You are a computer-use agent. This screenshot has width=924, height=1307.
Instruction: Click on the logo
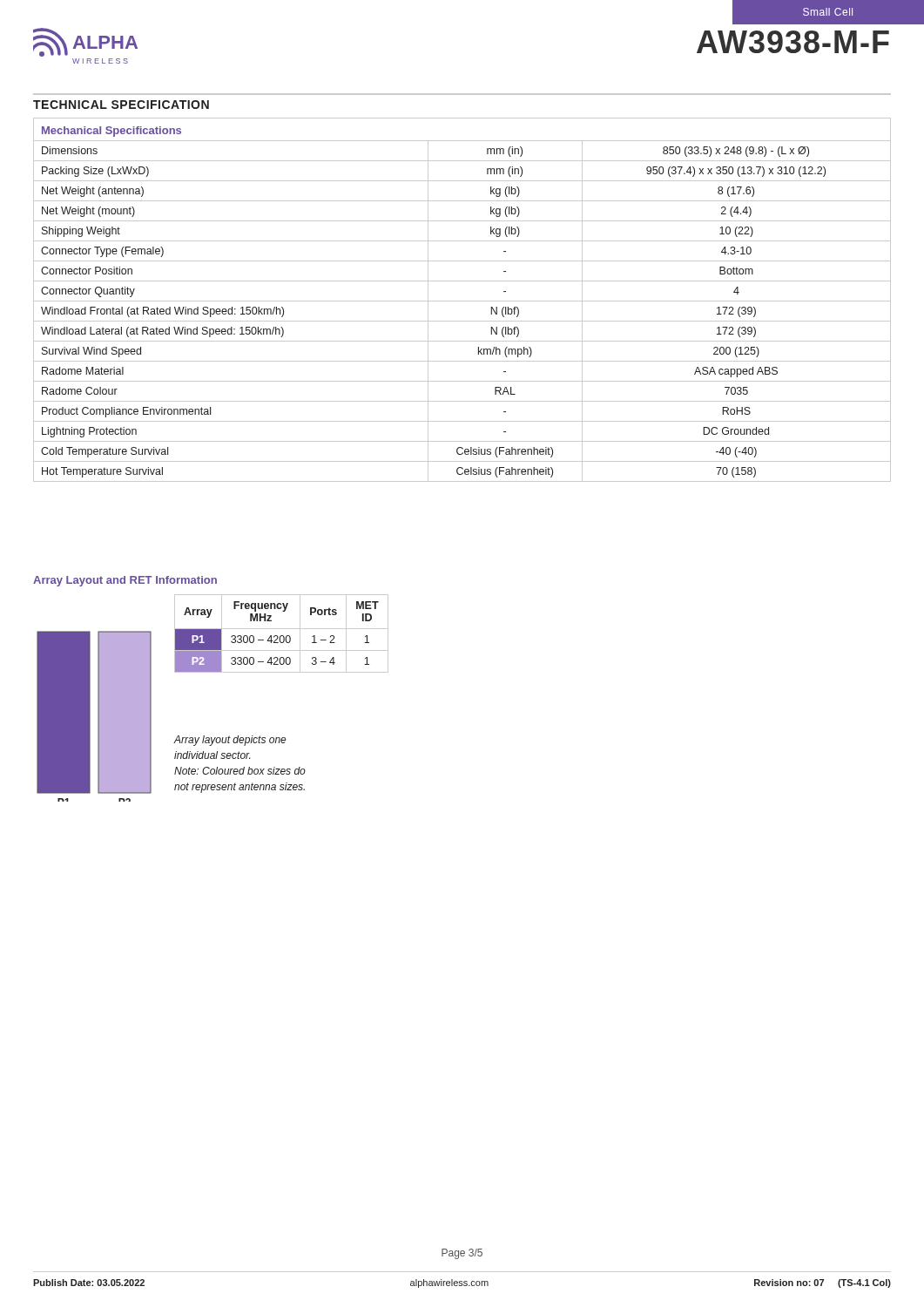(x=90, y=54)
